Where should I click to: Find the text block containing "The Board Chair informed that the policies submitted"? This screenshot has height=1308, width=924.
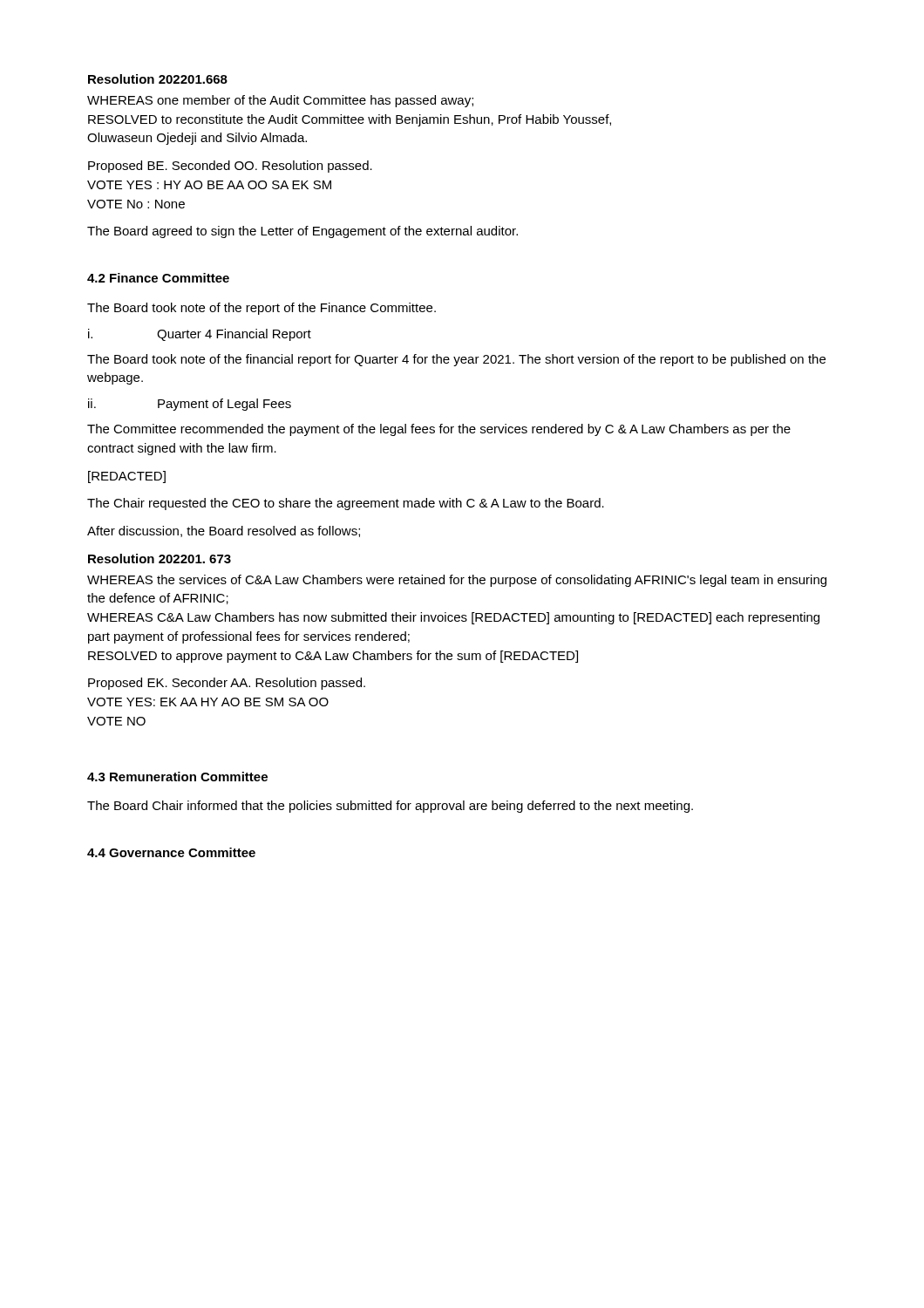[462, 806]
